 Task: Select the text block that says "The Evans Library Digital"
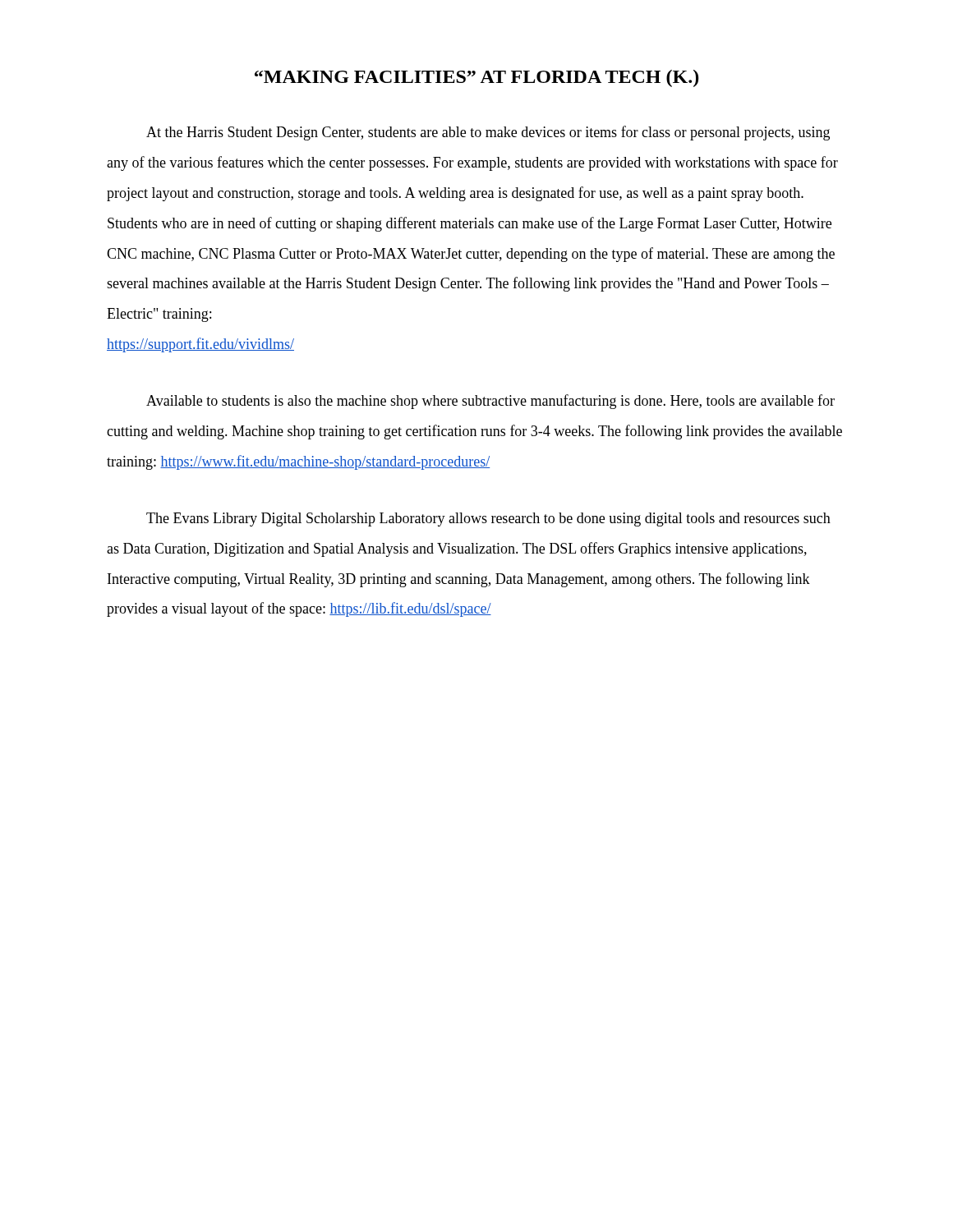tap(469, 564)
